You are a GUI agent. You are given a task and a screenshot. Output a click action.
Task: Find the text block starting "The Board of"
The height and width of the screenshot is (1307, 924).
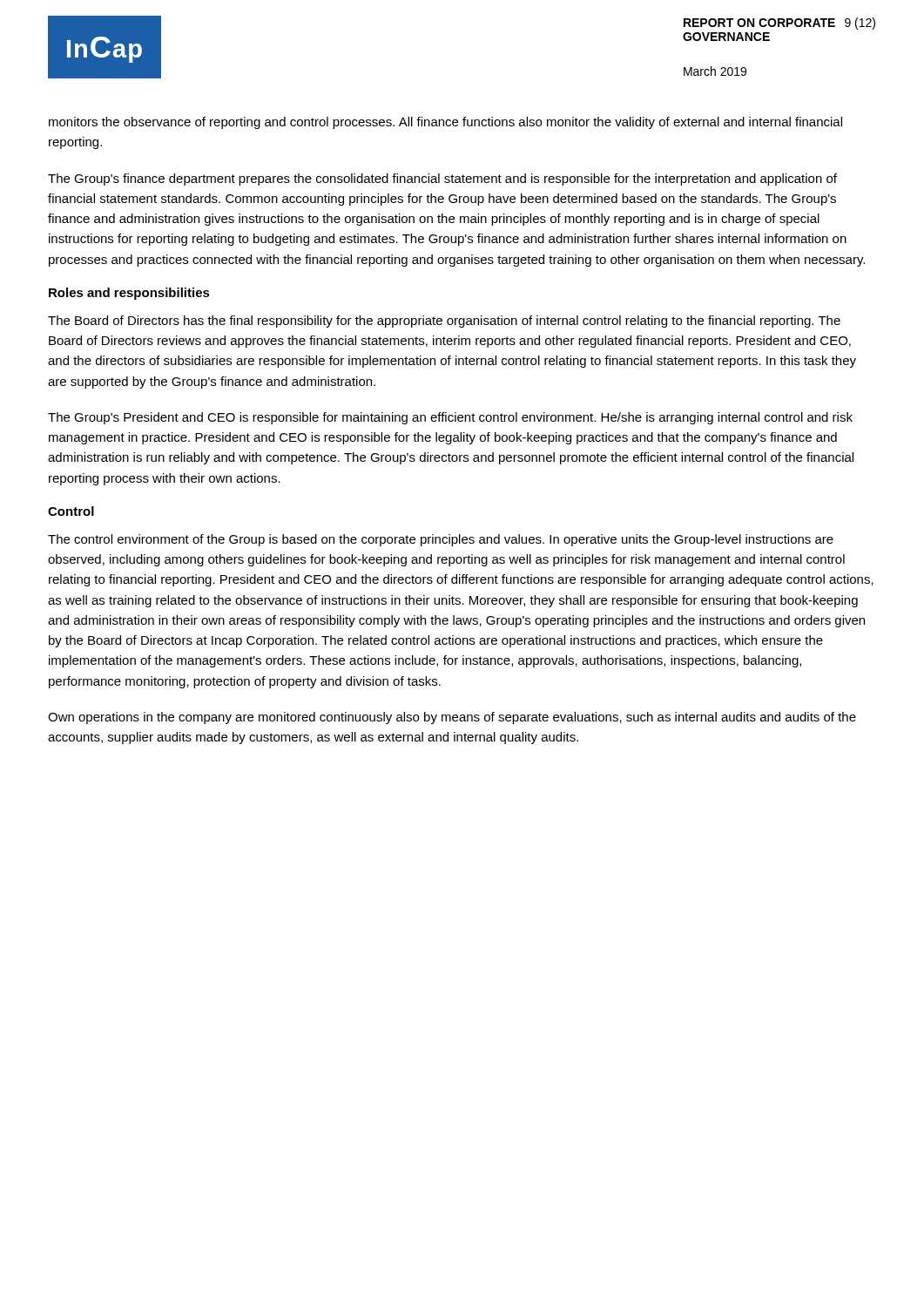click(x=452, y=350)
